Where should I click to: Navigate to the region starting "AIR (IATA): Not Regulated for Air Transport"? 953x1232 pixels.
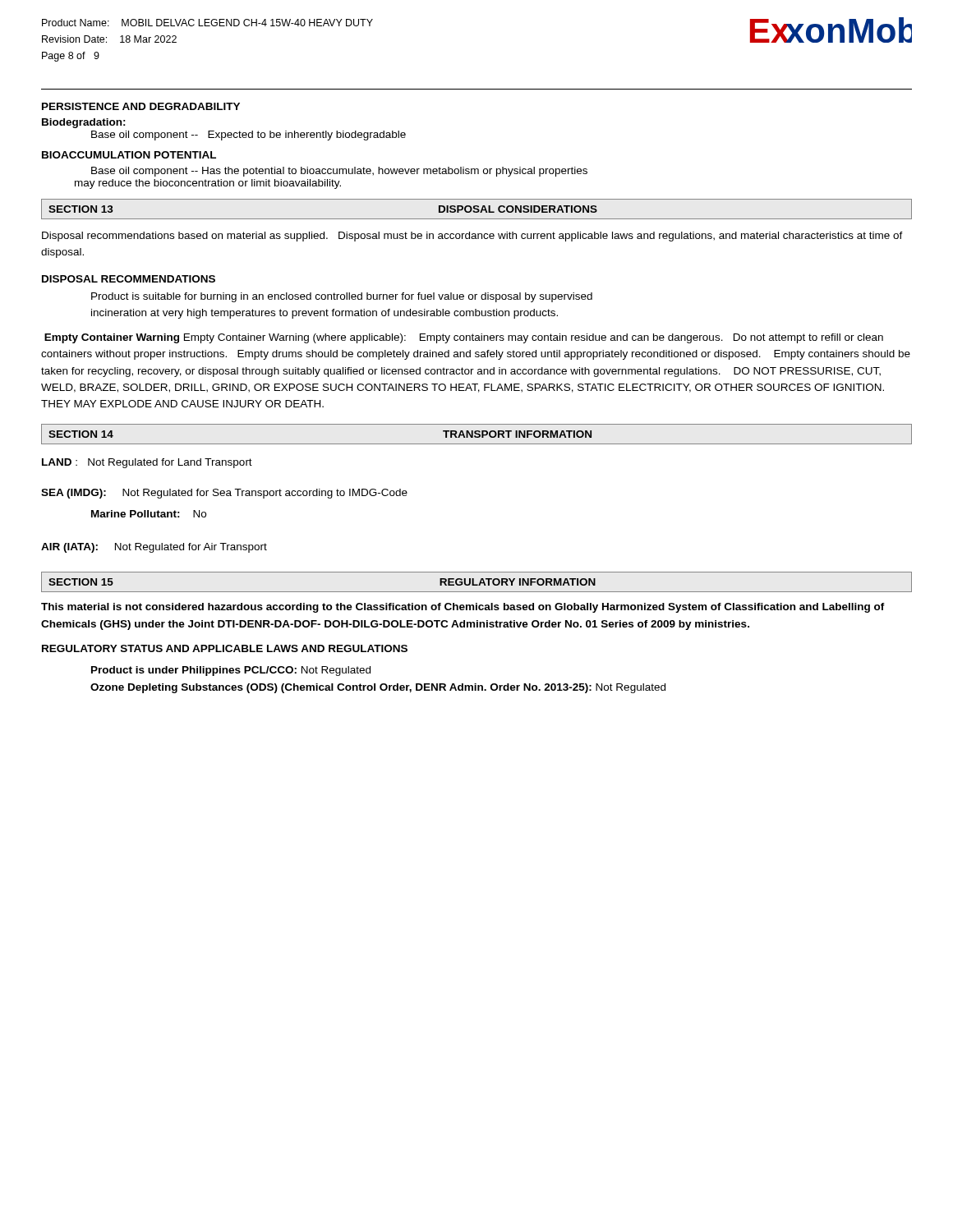(154, 547)
